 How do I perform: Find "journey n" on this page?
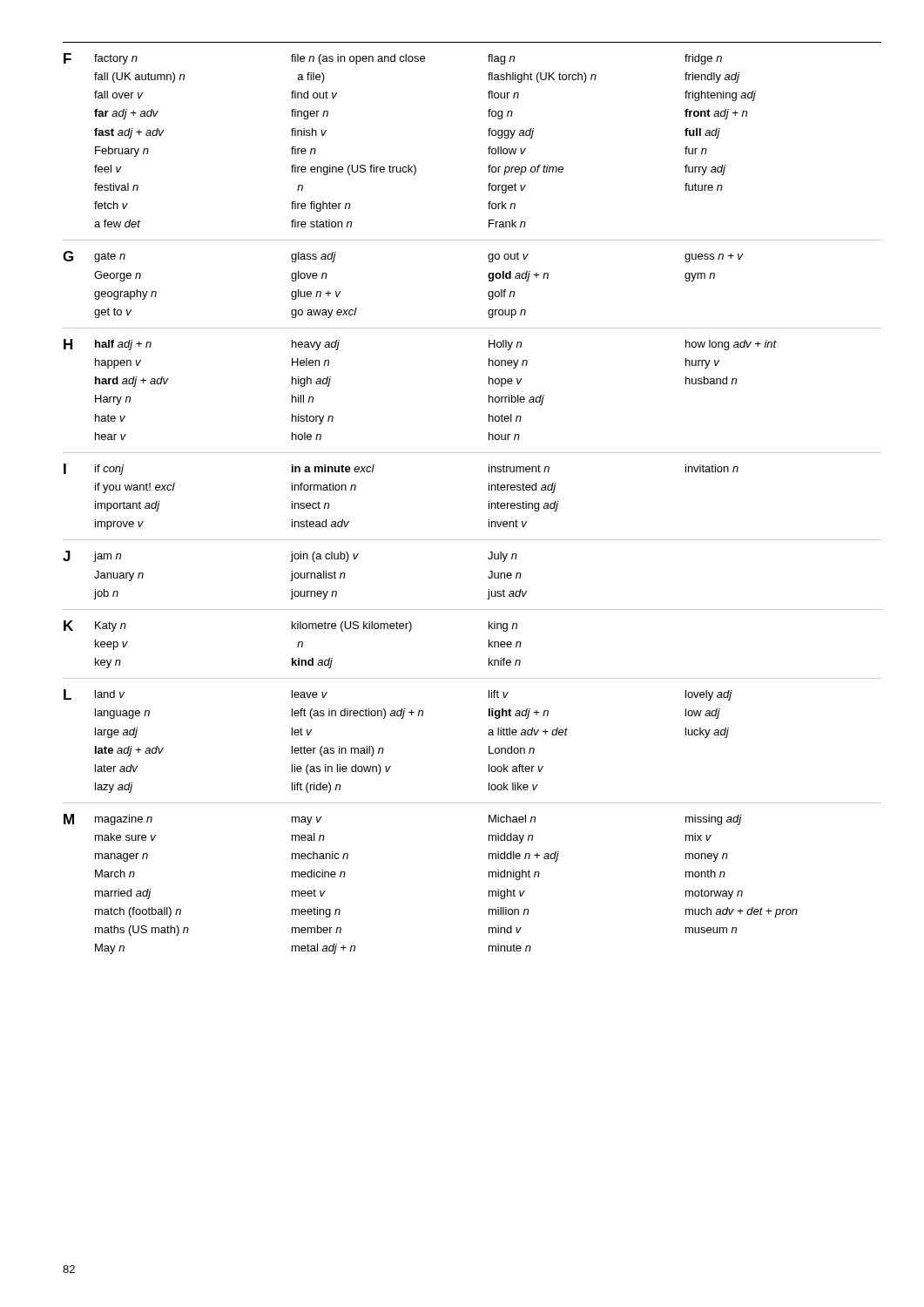coord(314,593)
